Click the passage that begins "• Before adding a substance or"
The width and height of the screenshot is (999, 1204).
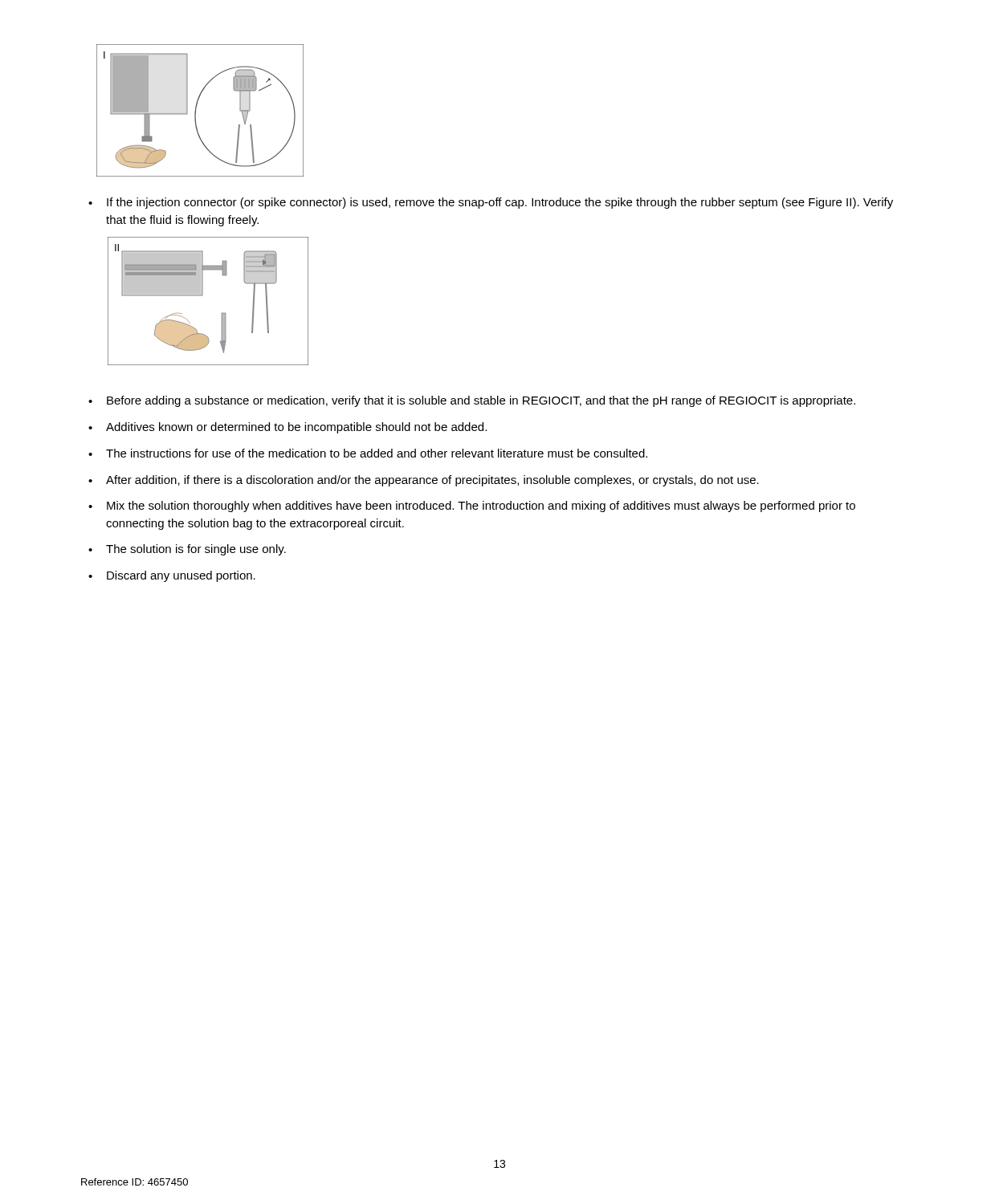click(x=500, y=401)
